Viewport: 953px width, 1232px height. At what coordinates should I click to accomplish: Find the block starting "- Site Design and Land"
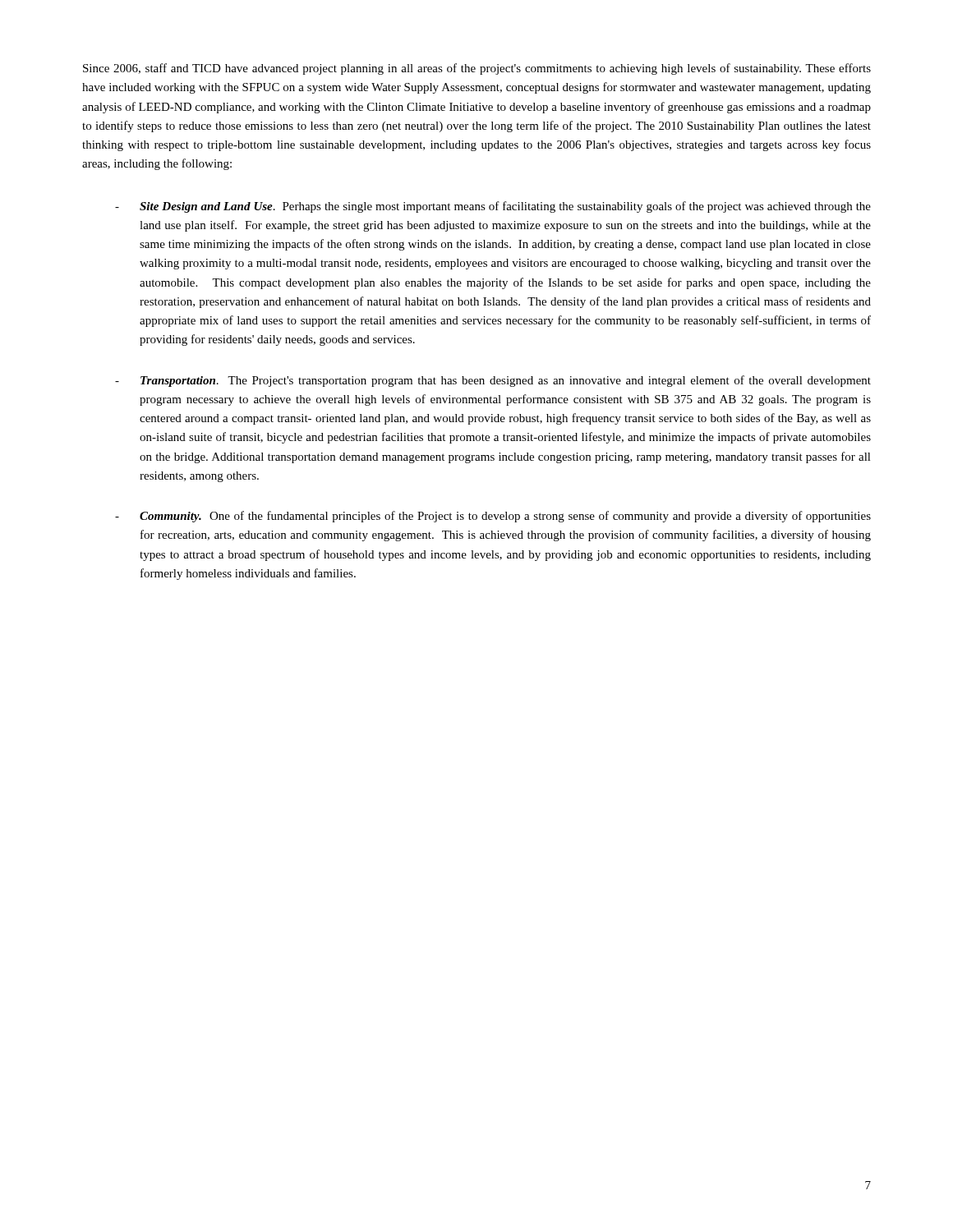(493, 273)
